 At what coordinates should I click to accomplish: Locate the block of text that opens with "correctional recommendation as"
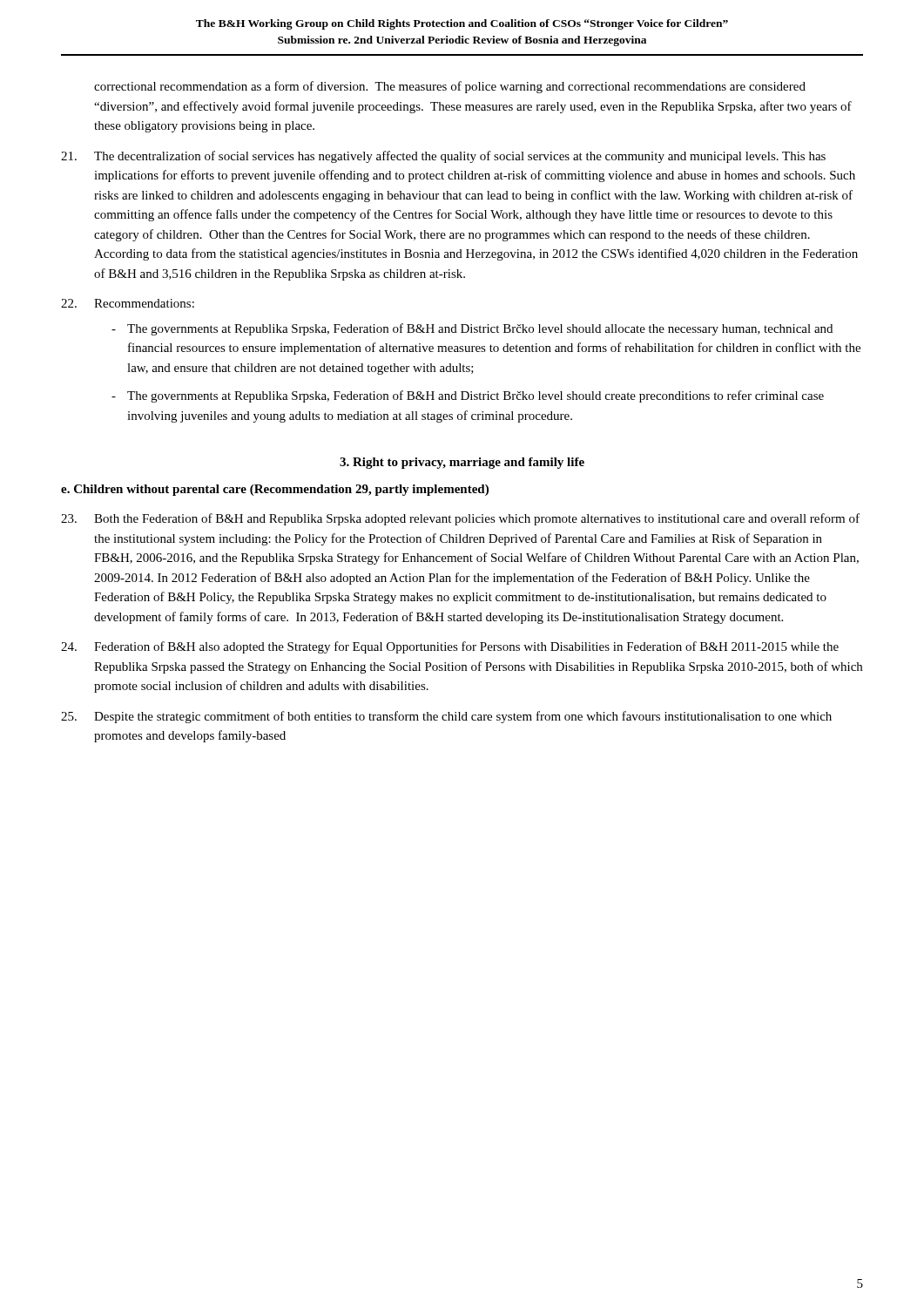point(473,106)
